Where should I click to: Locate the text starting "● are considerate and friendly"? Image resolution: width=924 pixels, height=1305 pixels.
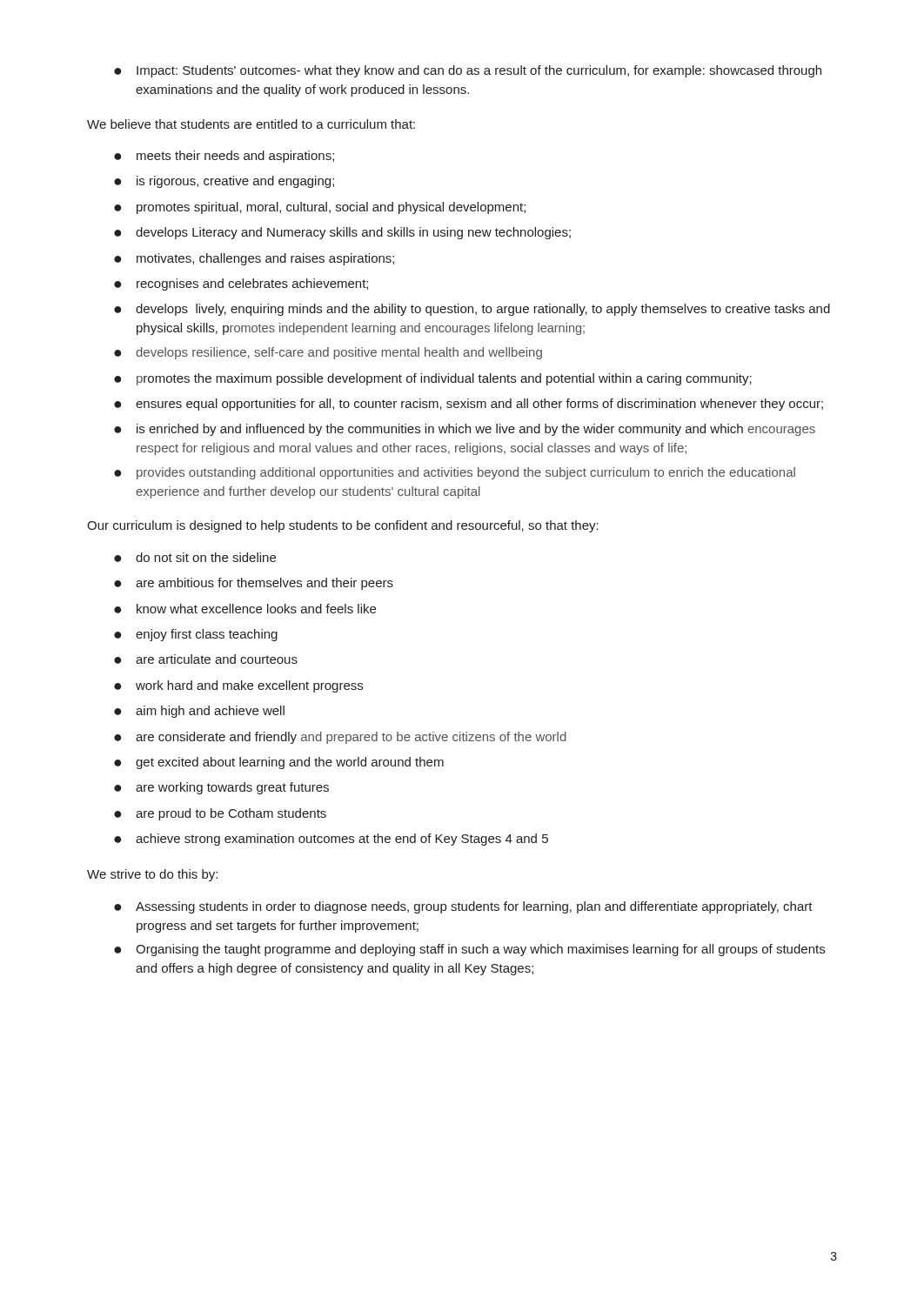pos(475,737)
